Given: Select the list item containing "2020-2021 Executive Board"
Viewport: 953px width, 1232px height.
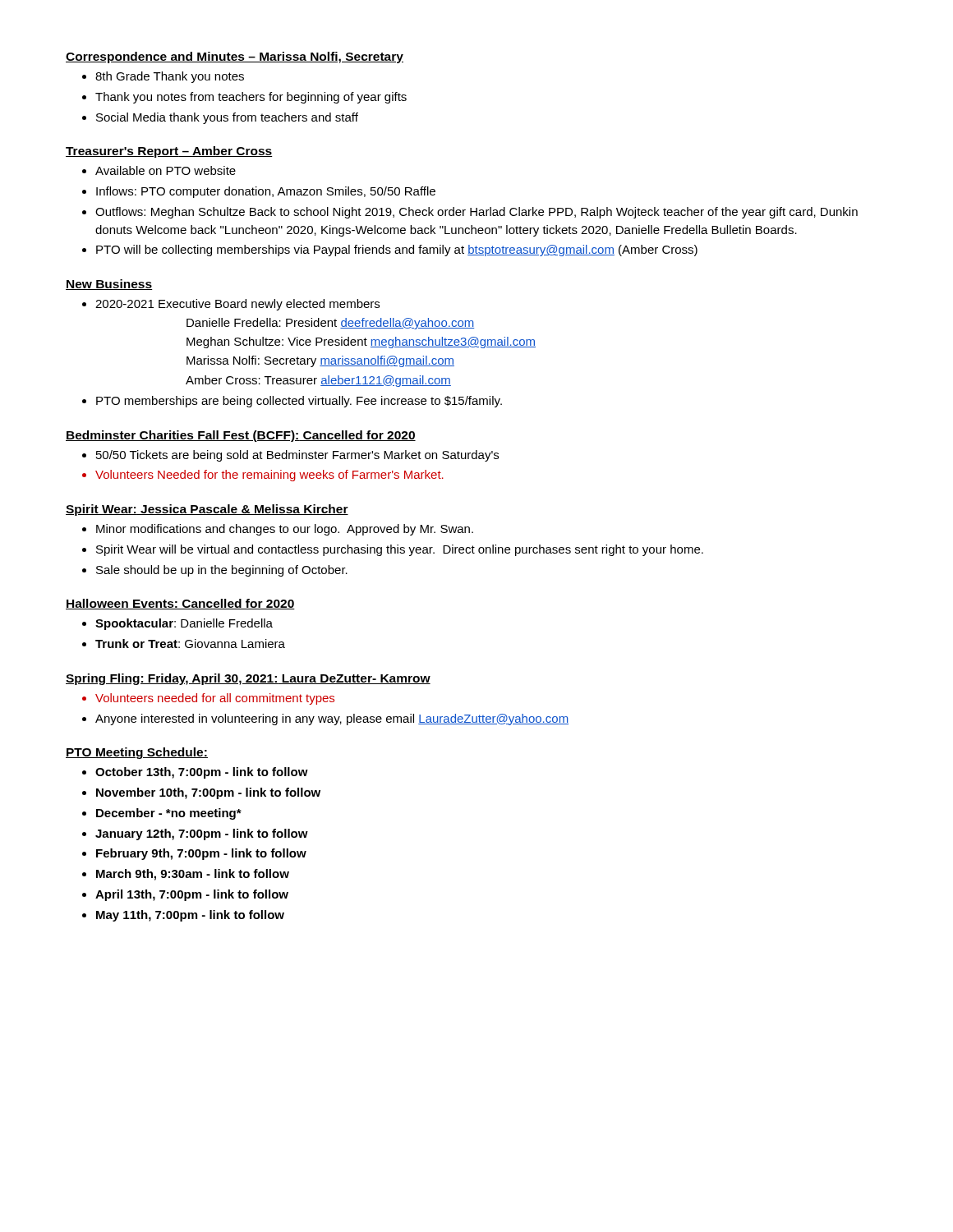Looking at the screenshot, I should click(x=491, y=342).
